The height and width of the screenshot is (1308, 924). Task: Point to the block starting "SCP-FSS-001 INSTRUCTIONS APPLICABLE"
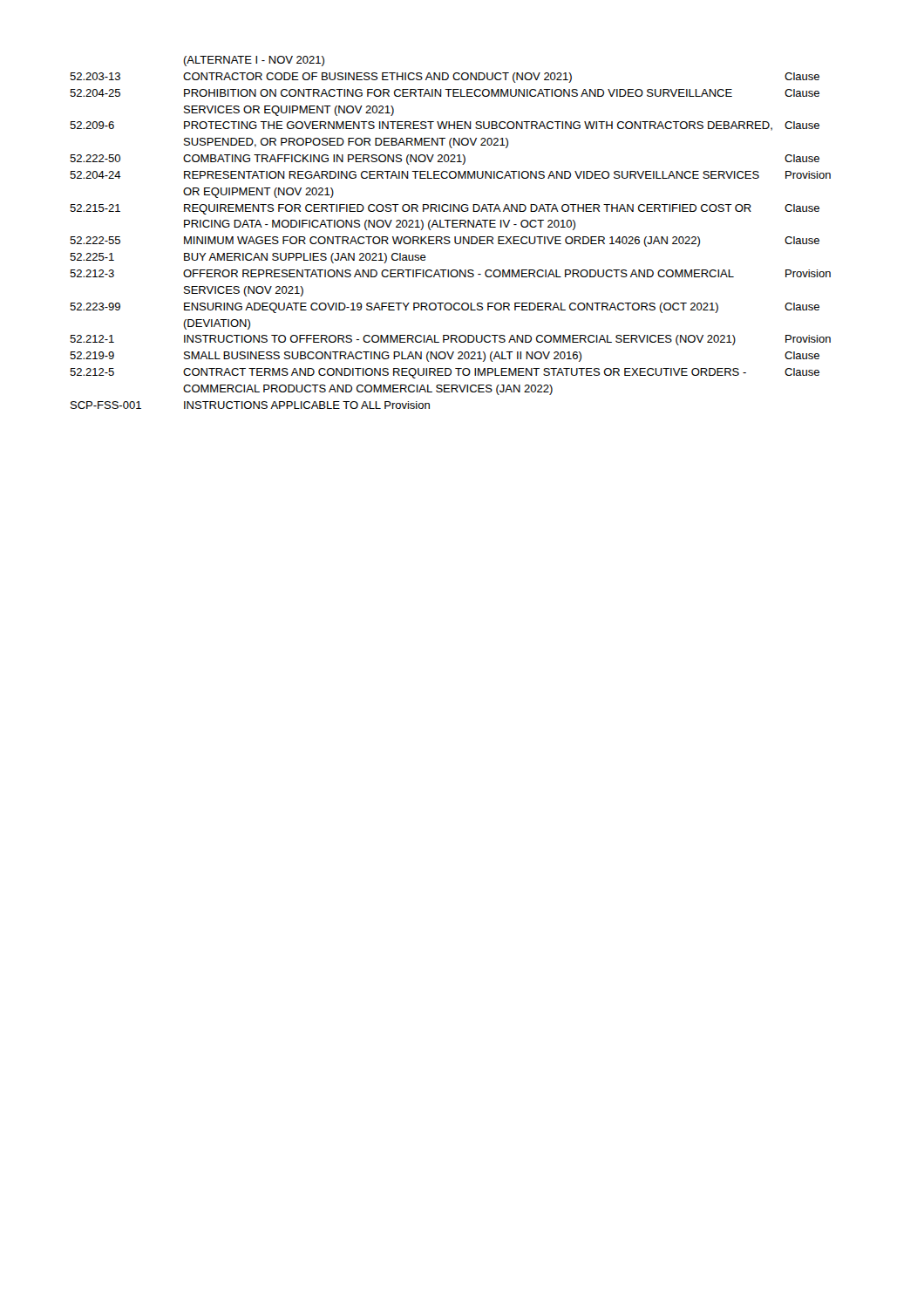250,405
